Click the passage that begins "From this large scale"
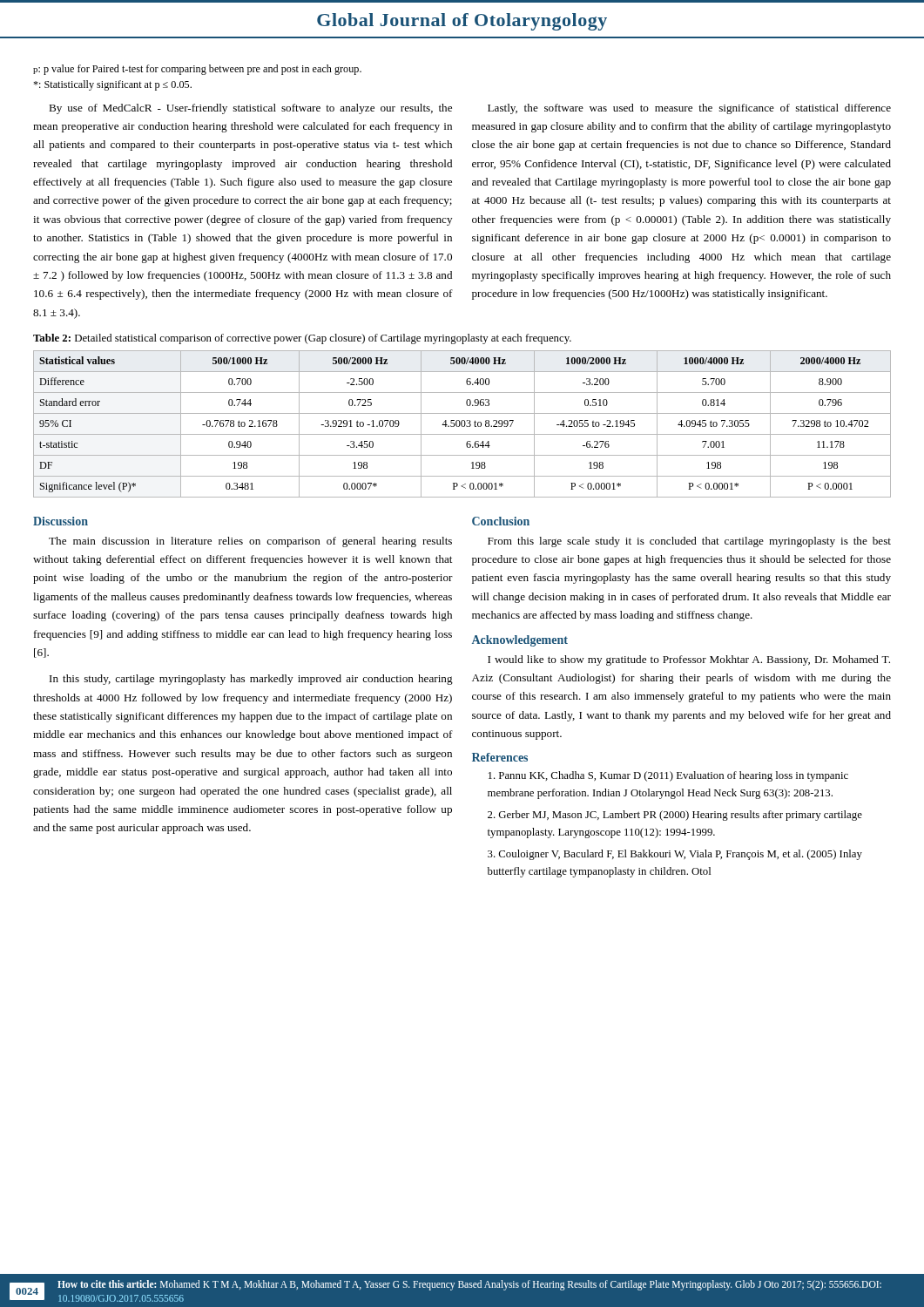The width and height of the screenshot is (924, 1307). 681,578
